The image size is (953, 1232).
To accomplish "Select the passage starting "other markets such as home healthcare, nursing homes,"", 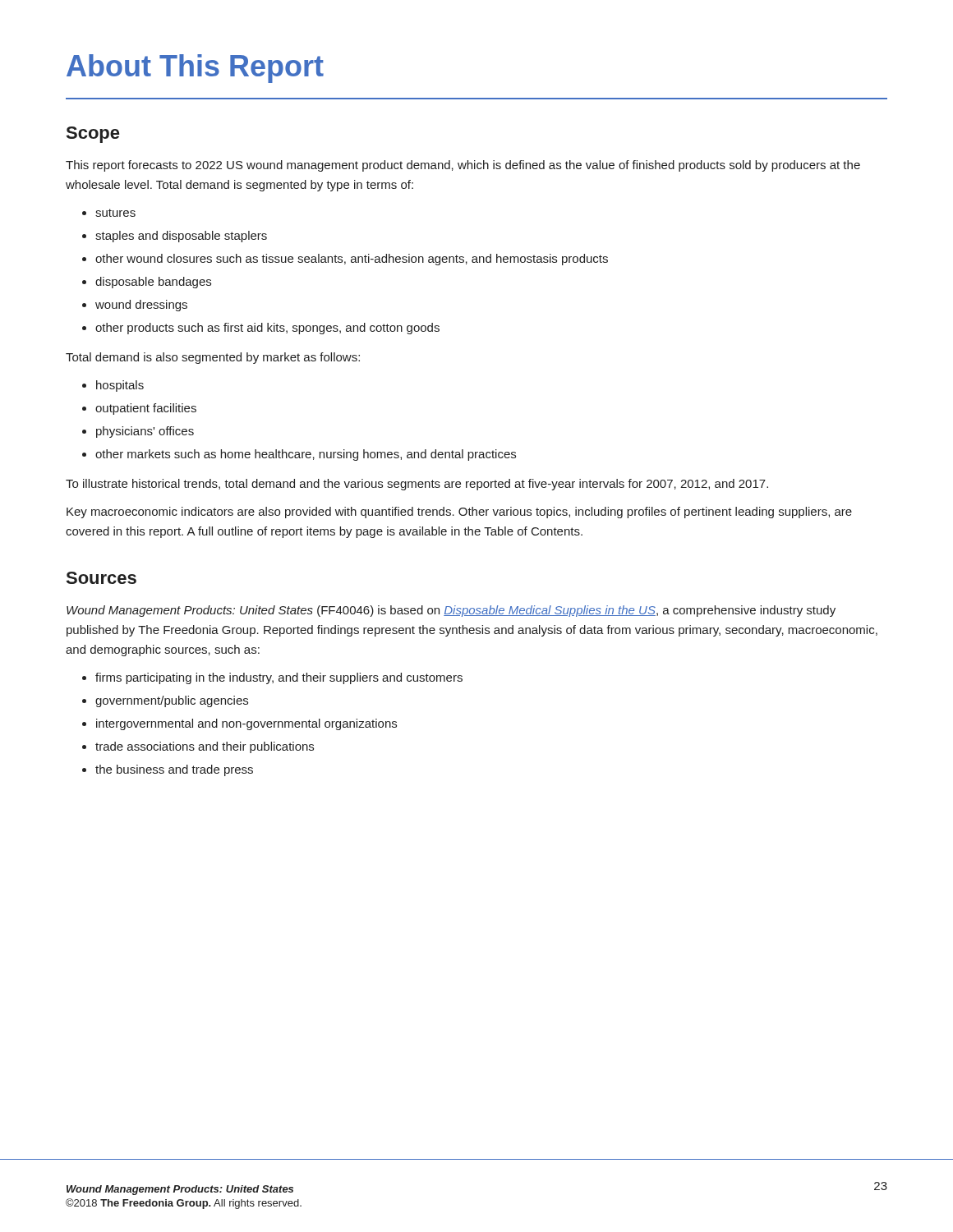I will click(306, 454).
